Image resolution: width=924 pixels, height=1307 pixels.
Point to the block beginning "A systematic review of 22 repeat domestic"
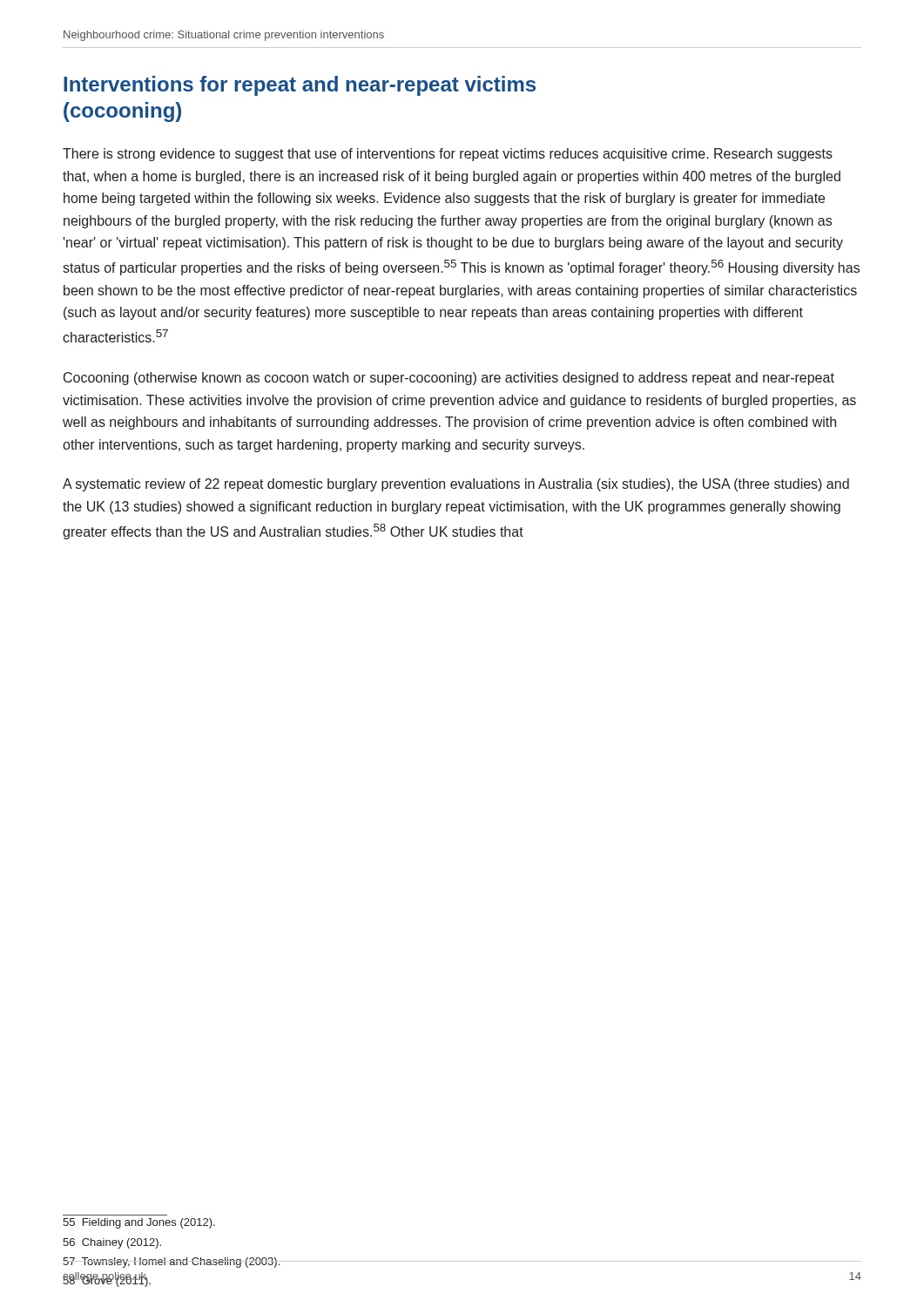[x=456, y=508]
